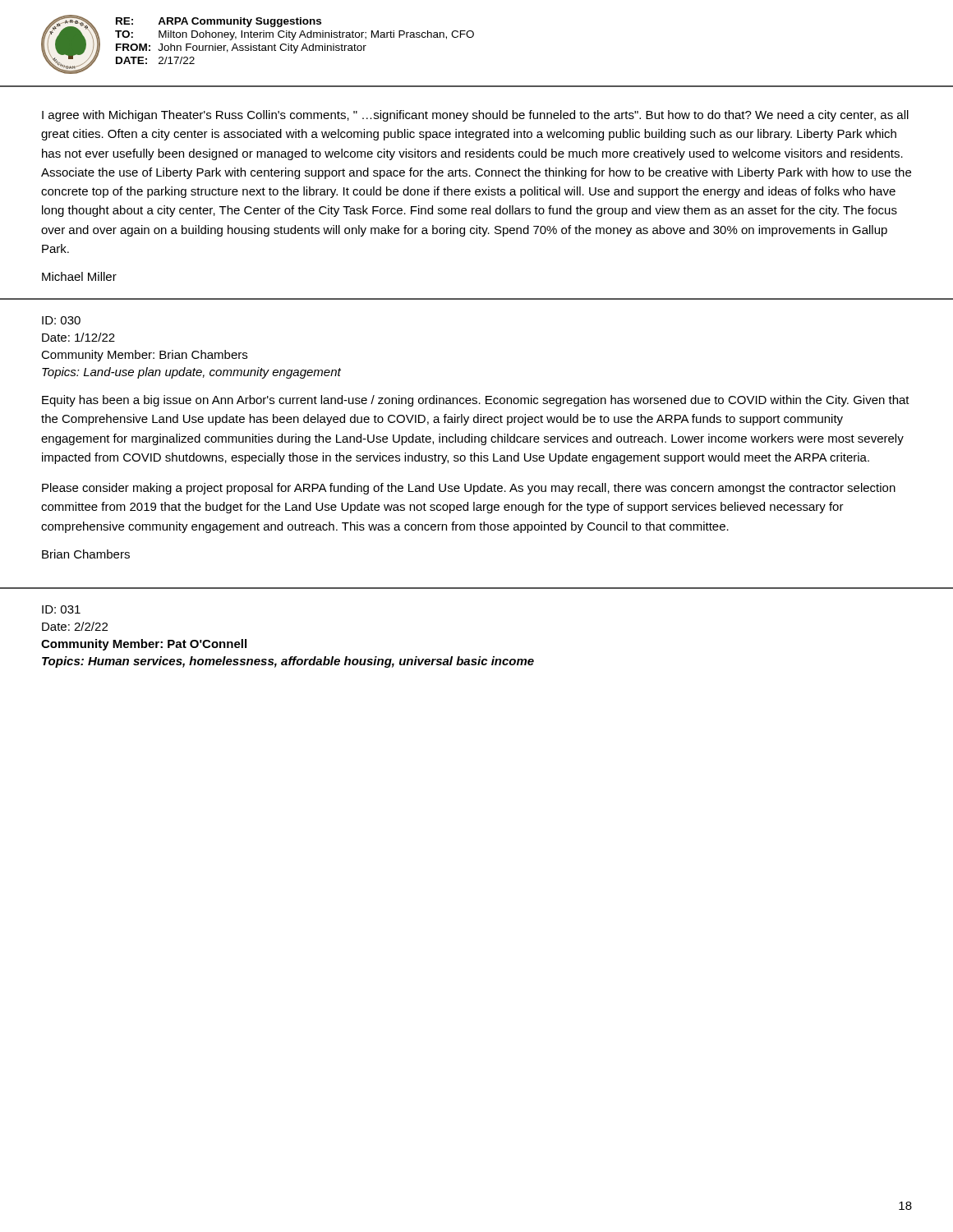Point to the block starting "Community Member: Brian Chambers"
953x1232 pixels.
(144, 354)
